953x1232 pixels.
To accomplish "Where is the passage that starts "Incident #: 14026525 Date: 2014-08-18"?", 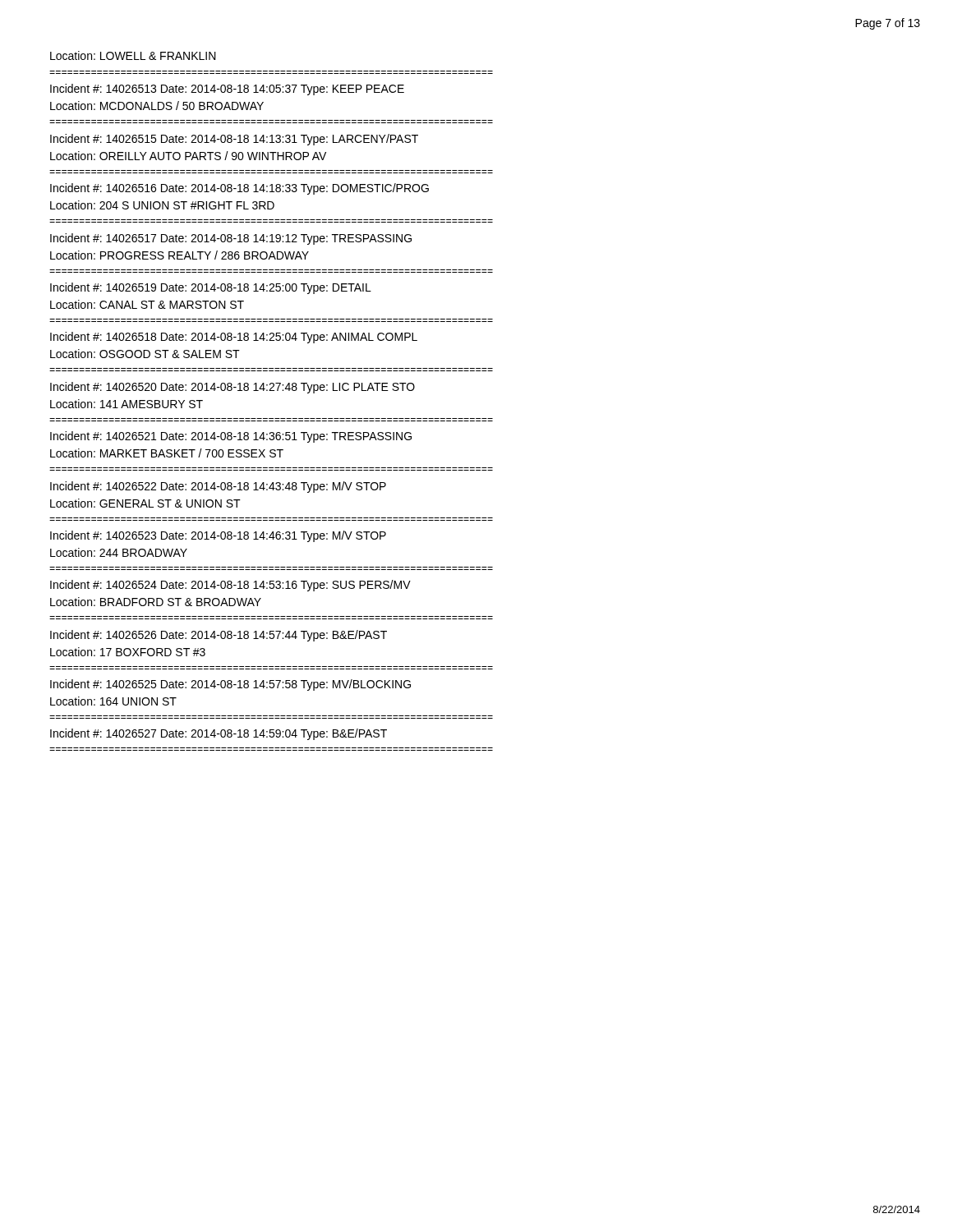I will point(230,685).
